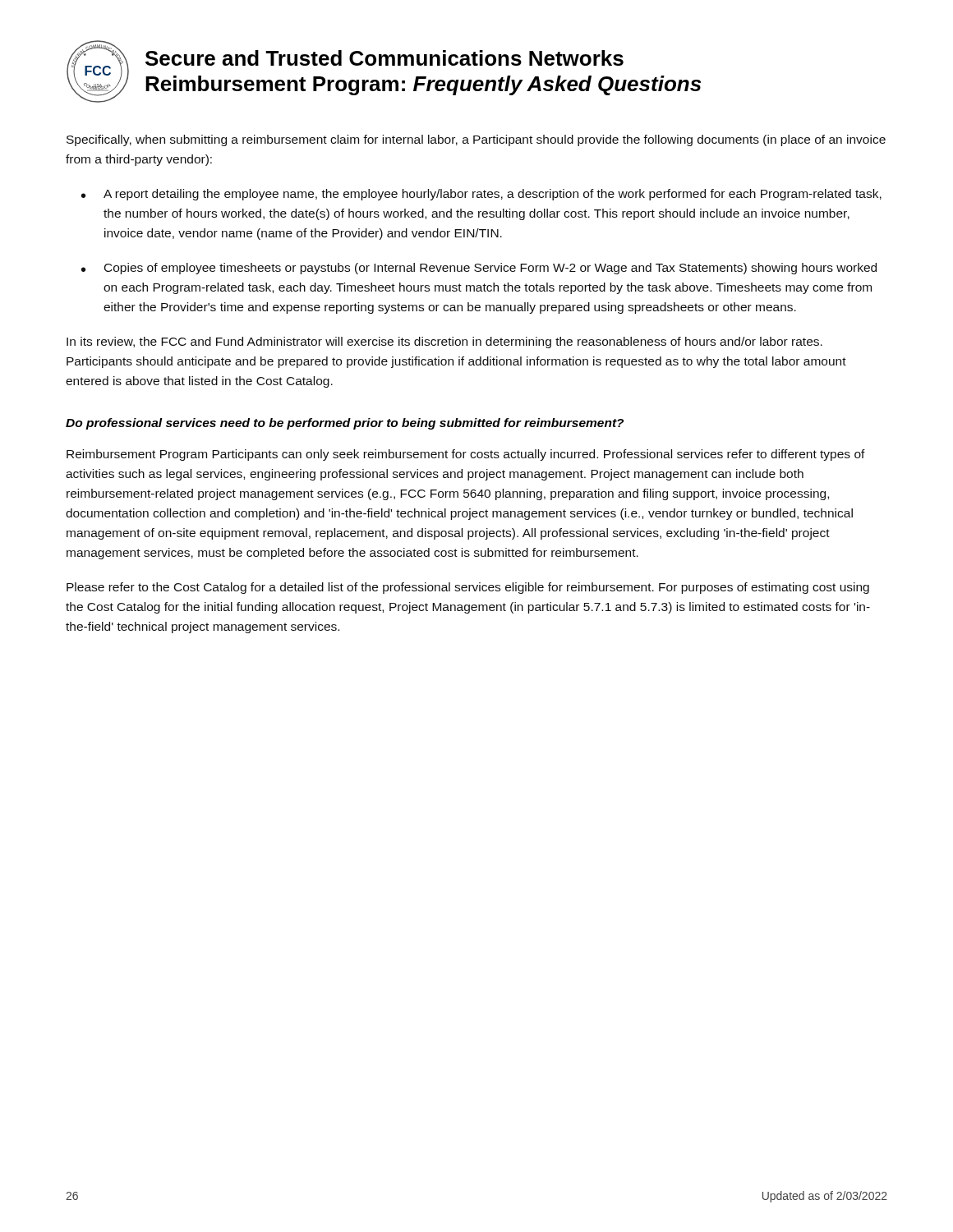Find the section header on this page that starts "Do professional services need to be"
The width and height of the screenshot is (953, 1232).
pos(345,423)
